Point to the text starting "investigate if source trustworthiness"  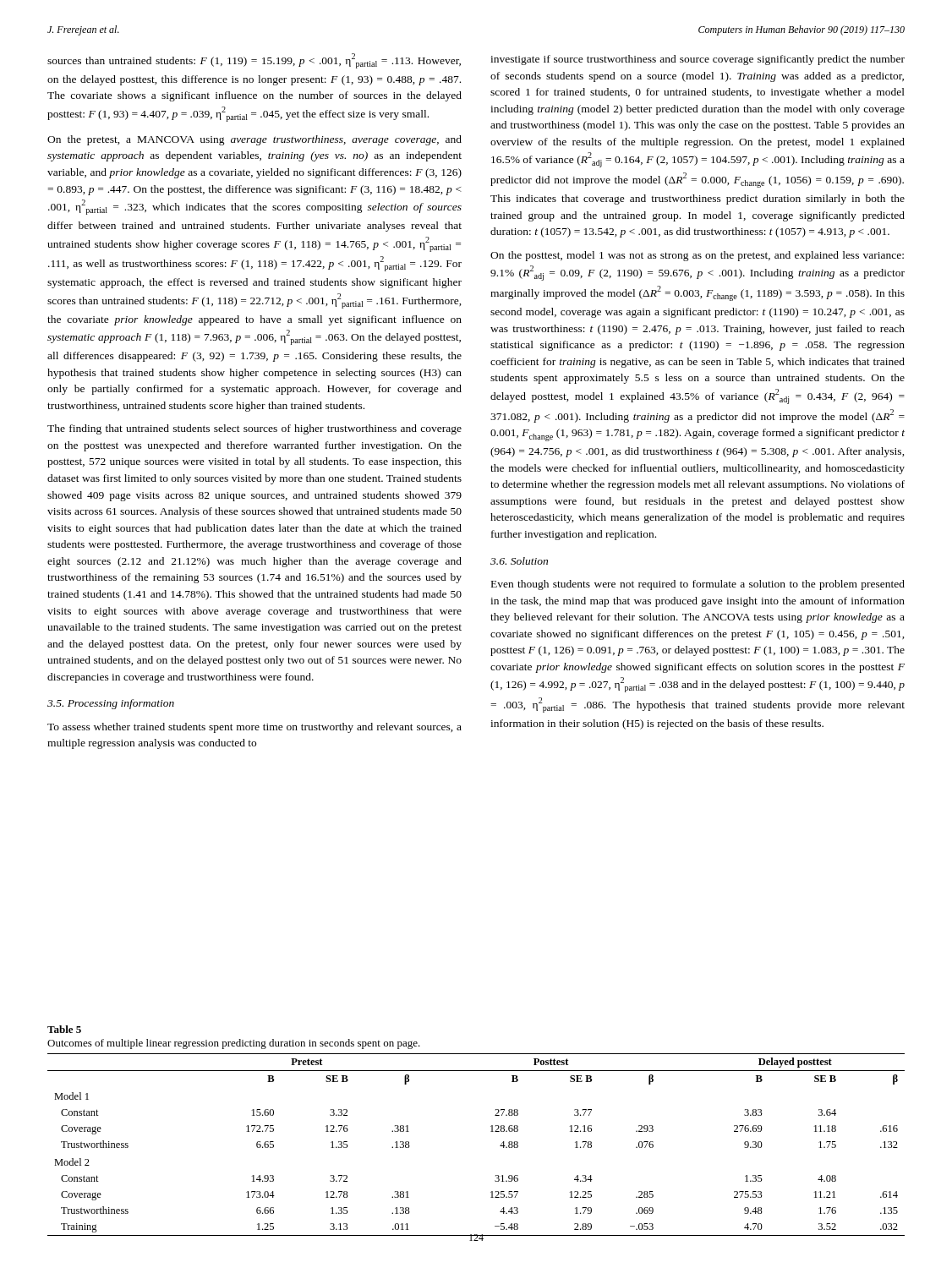tap(698, 297)
